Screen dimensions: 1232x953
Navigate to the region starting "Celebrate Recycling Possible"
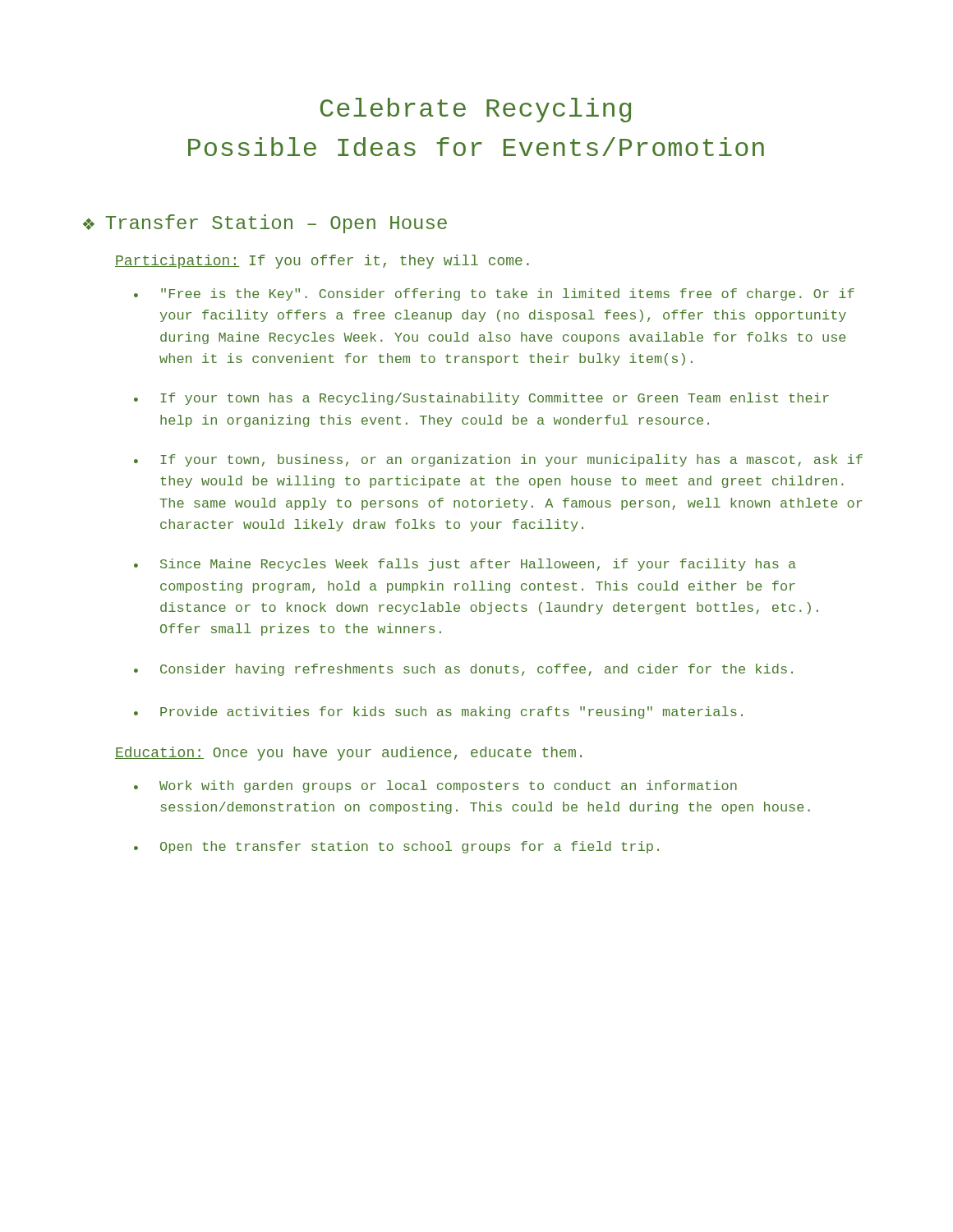coord(476,130)
